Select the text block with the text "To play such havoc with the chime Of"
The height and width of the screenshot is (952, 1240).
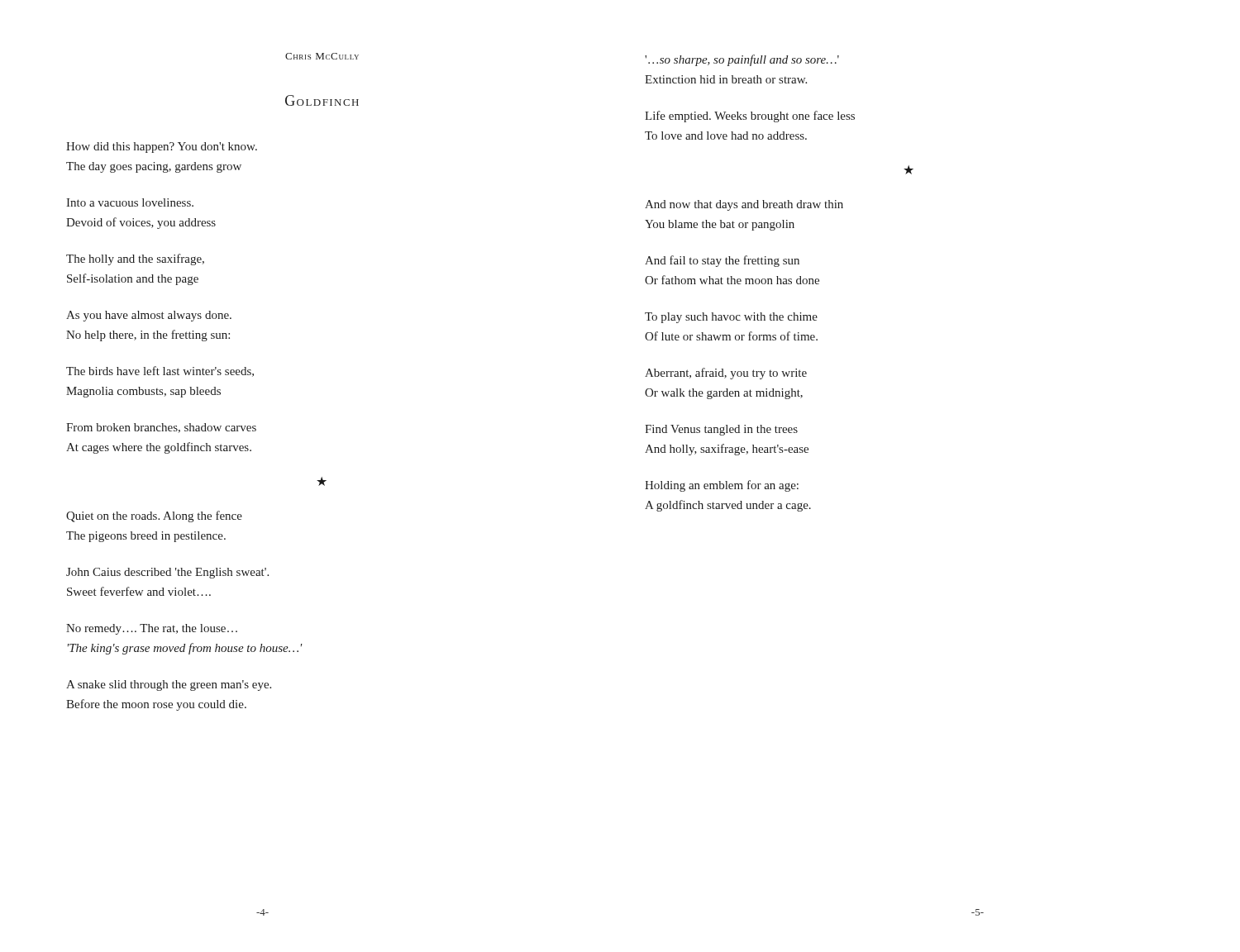point(731,318)
